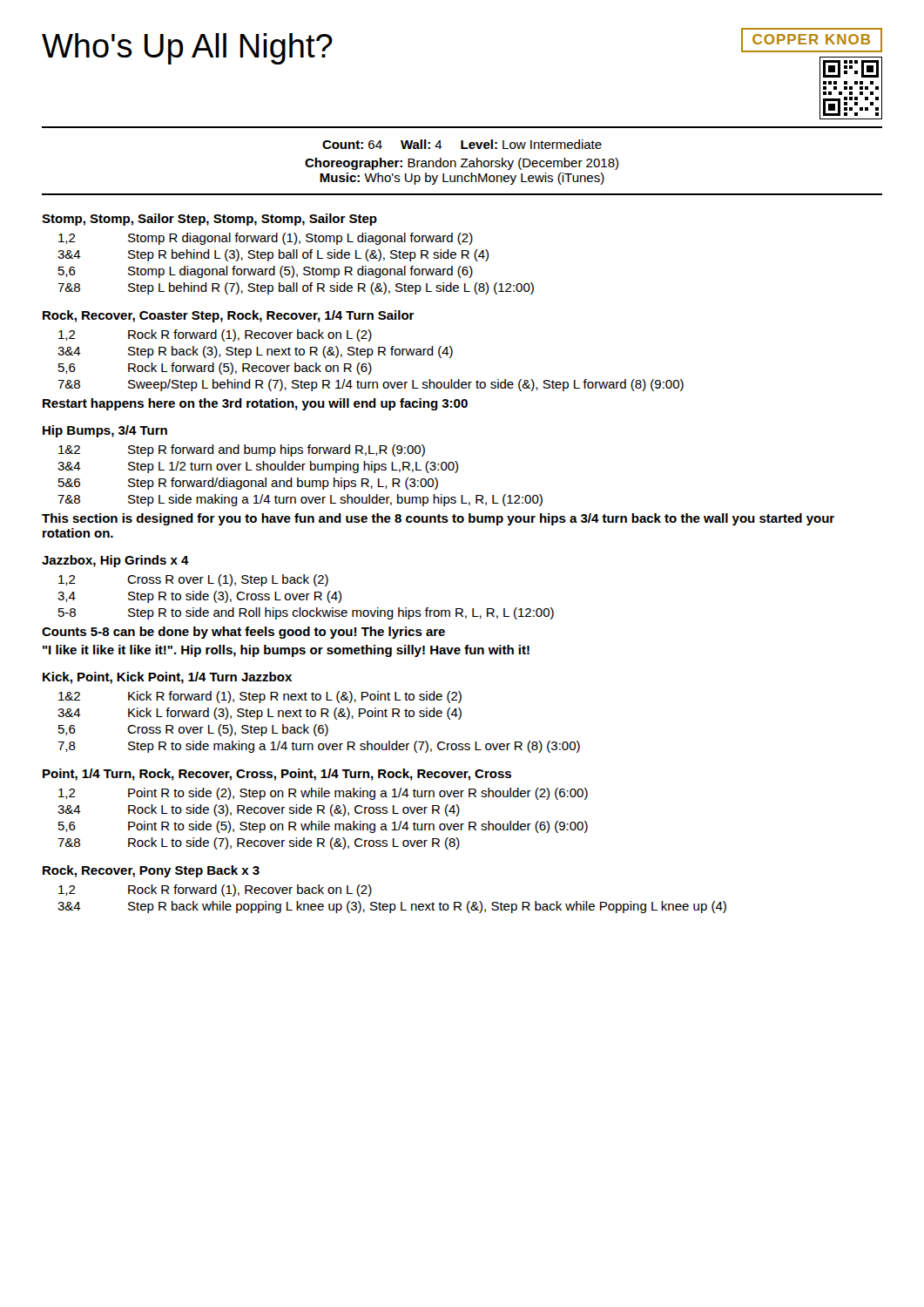924x1307 pixels.
Task: Find the text block starting "Who's Up All"
Action: (187, 46)
